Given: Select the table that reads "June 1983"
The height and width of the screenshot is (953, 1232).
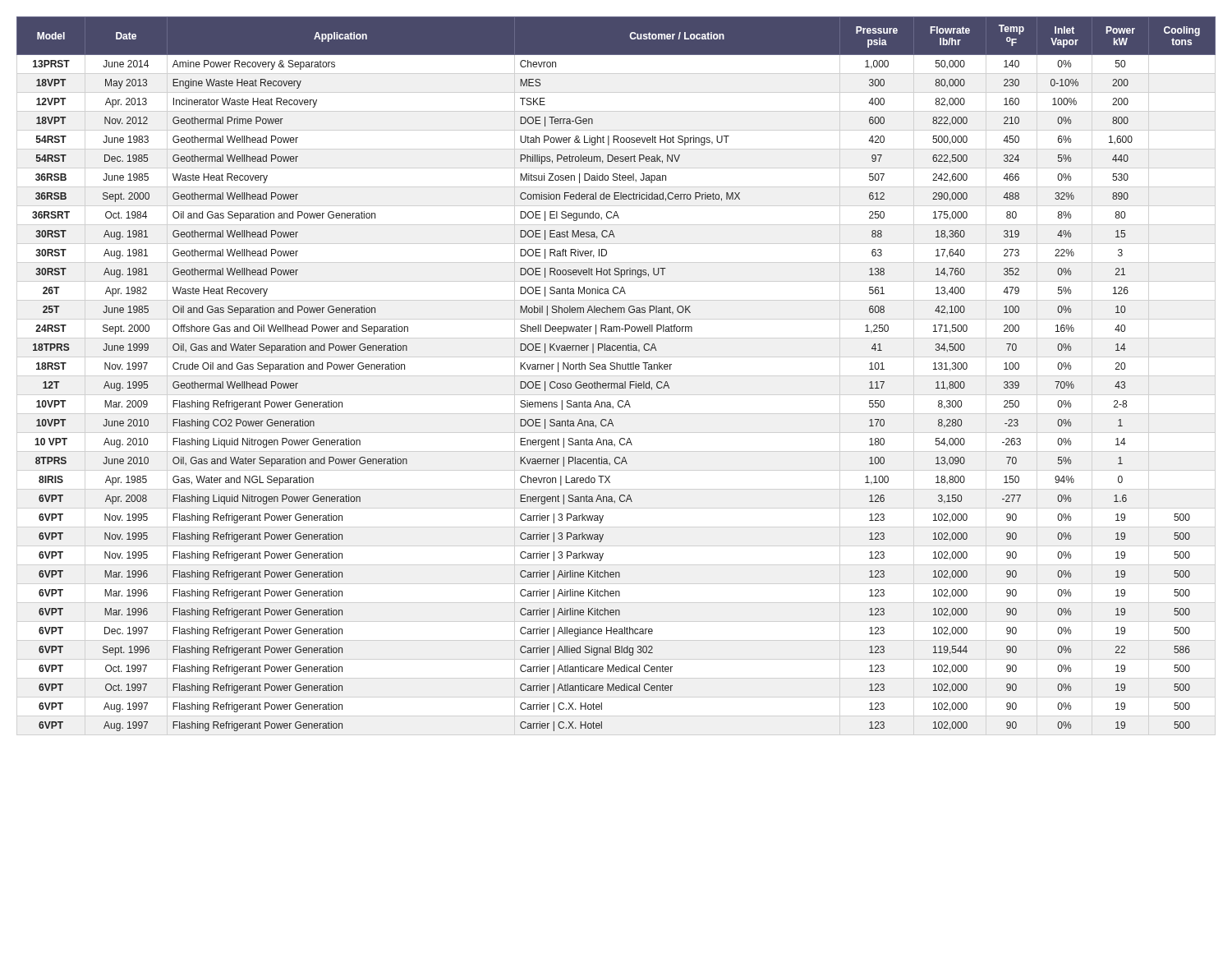Looking at the screenshot, I should point(616,376).
